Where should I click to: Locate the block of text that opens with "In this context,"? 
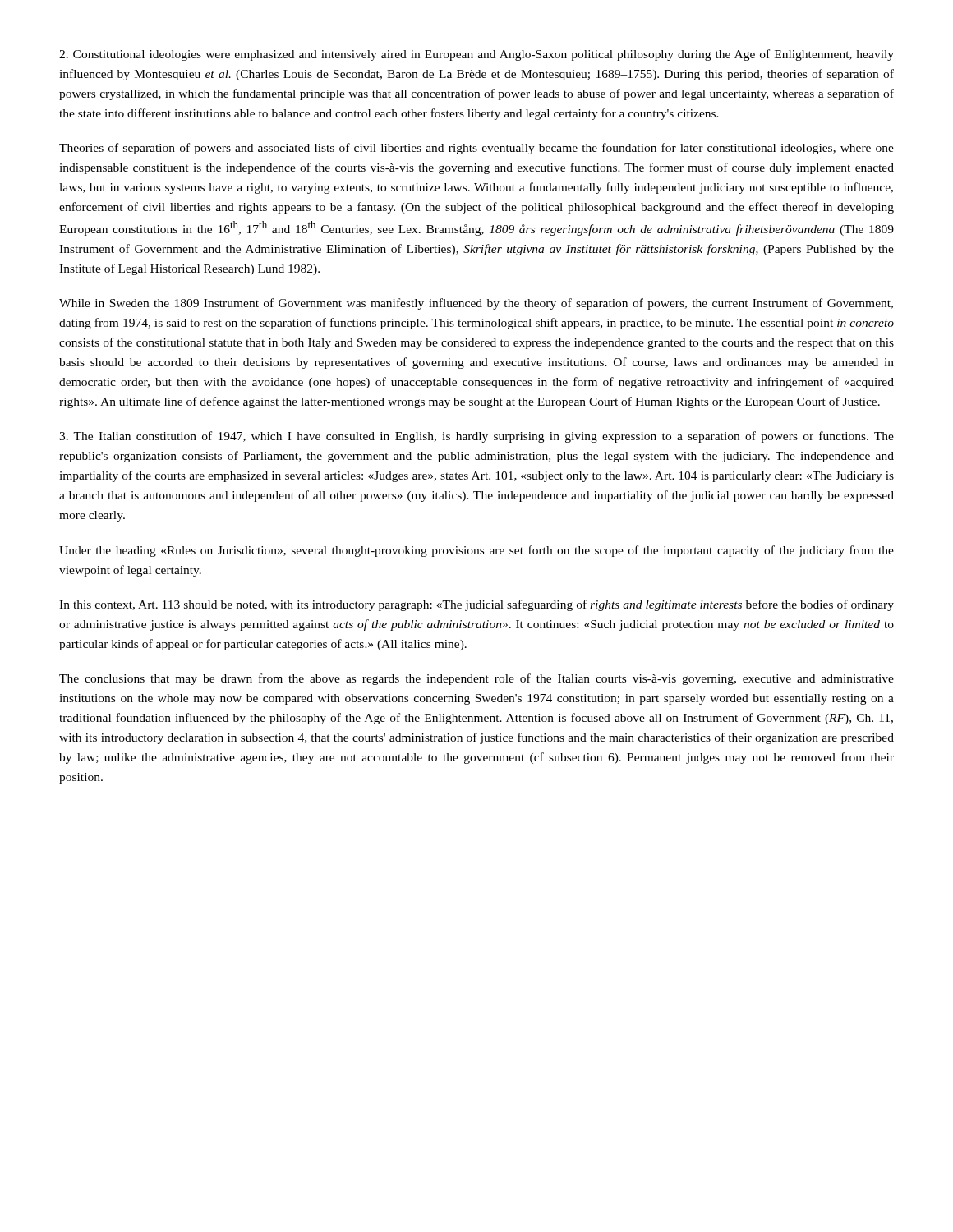click(x=476, y=623)
